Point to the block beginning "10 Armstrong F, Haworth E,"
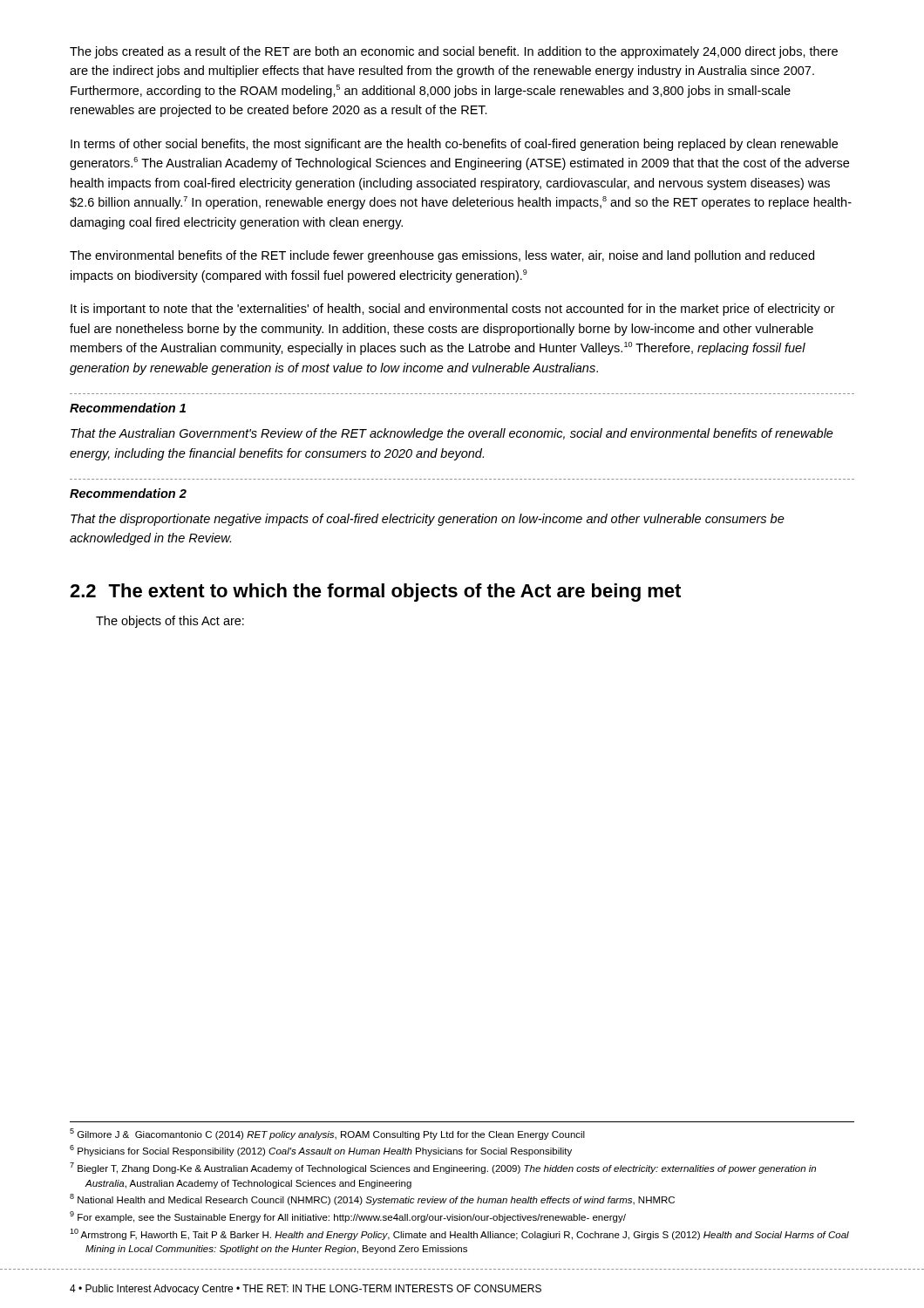This screenshot has width=924, height=1308. pyautogui.click(x=459, y=1241)
